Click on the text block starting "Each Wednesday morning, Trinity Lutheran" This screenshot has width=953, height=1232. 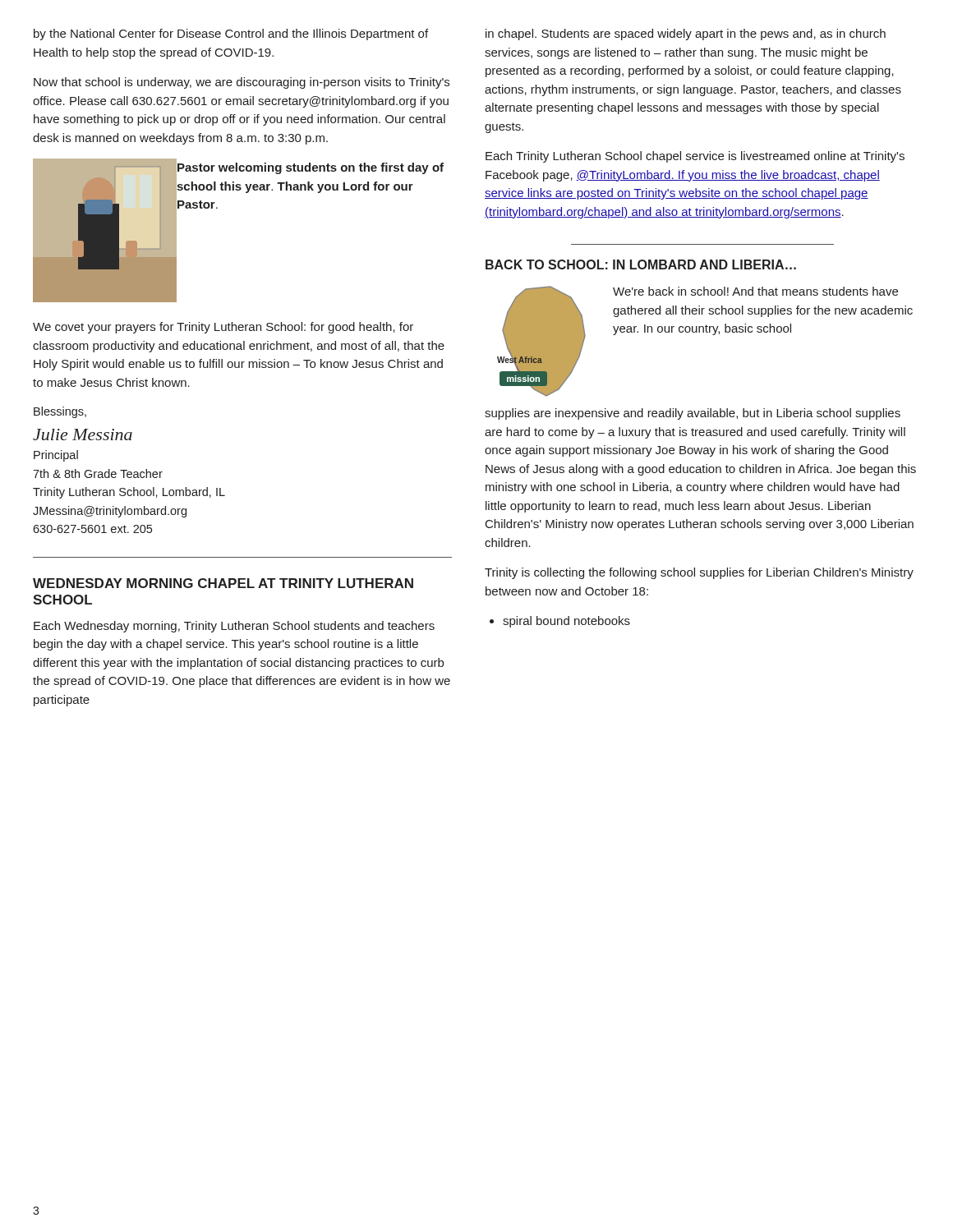[242, 663]
